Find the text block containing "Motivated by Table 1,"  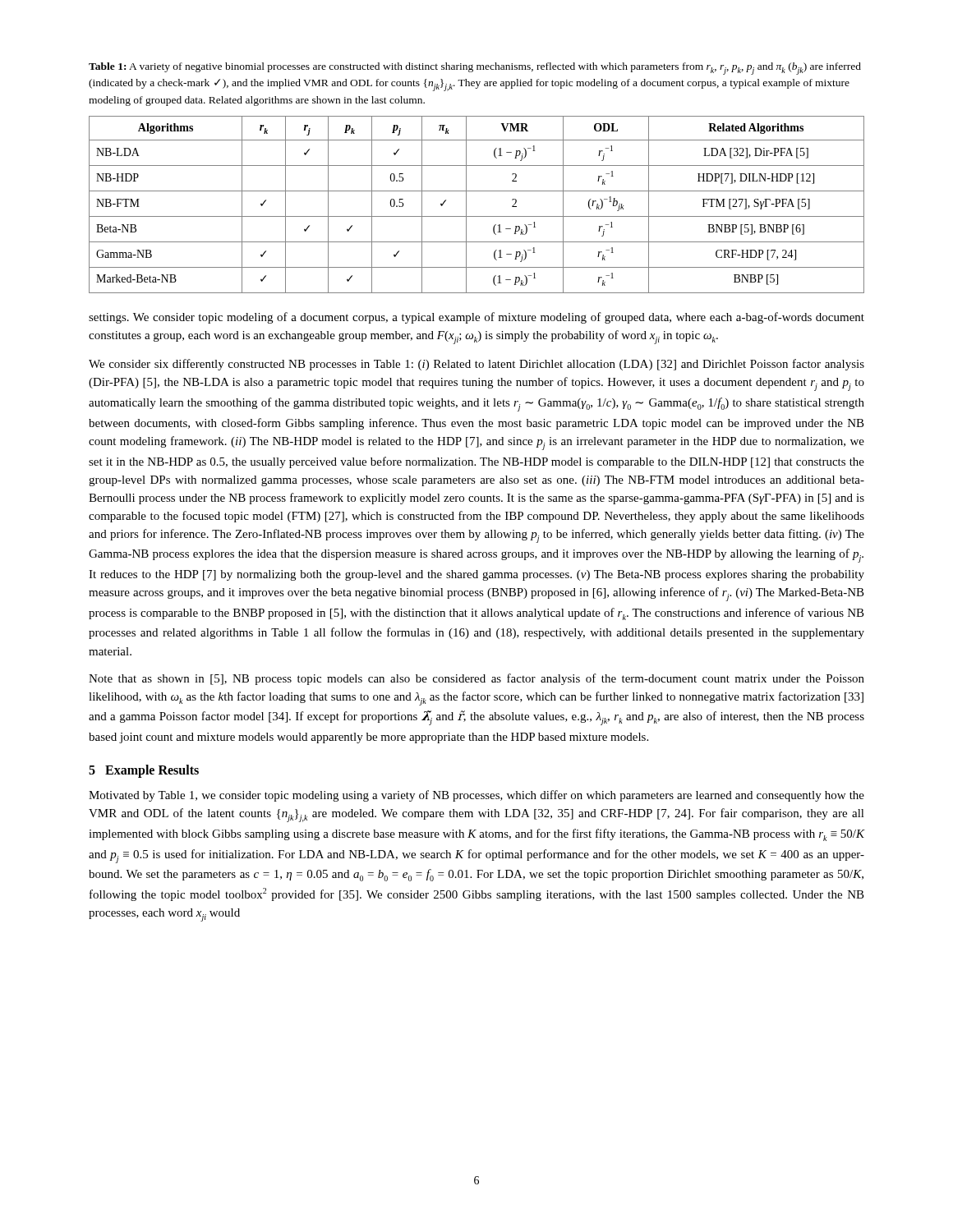pos(476,855)
